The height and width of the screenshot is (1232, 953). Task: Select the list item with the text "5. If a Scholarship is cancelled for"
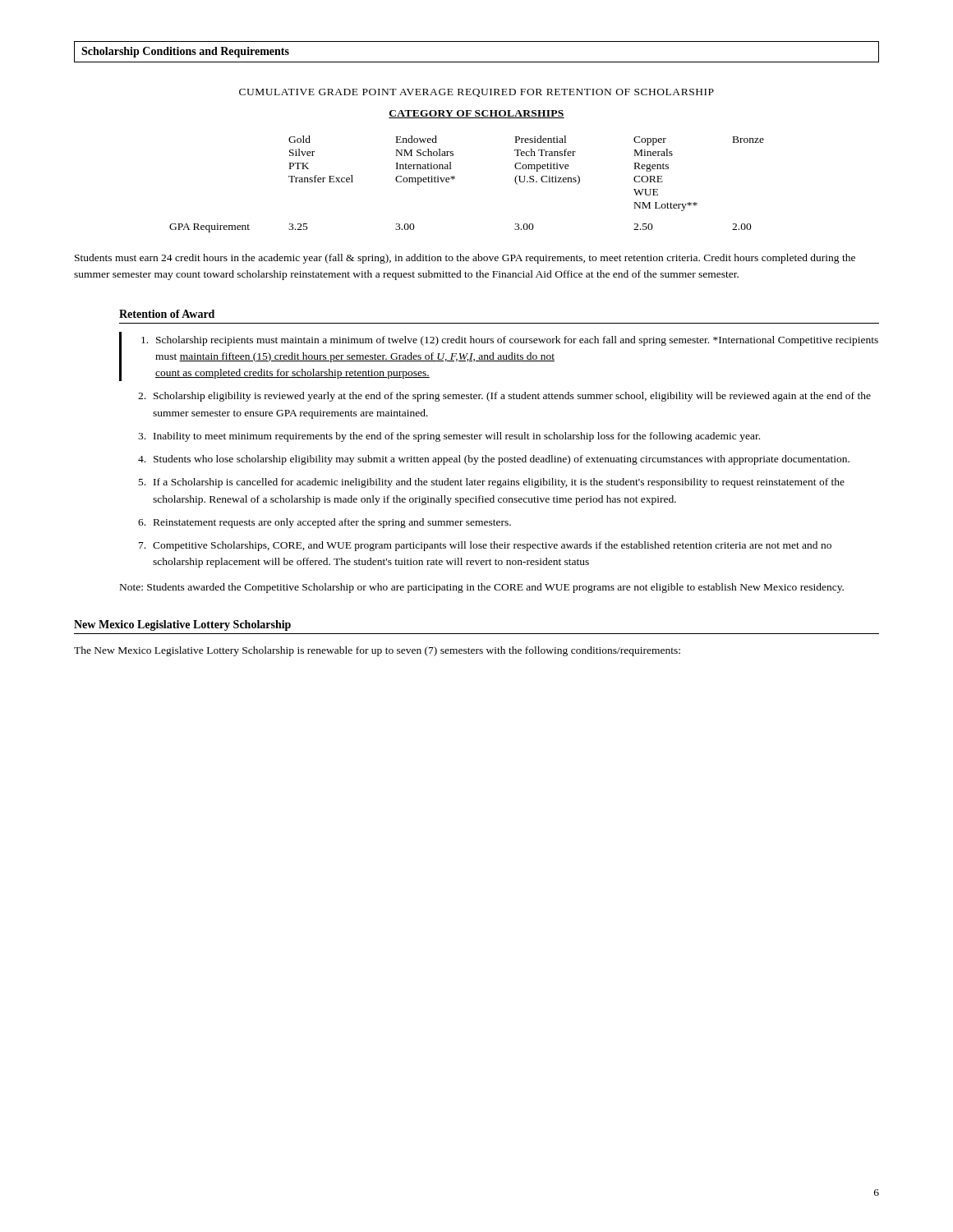pos(499,491)
